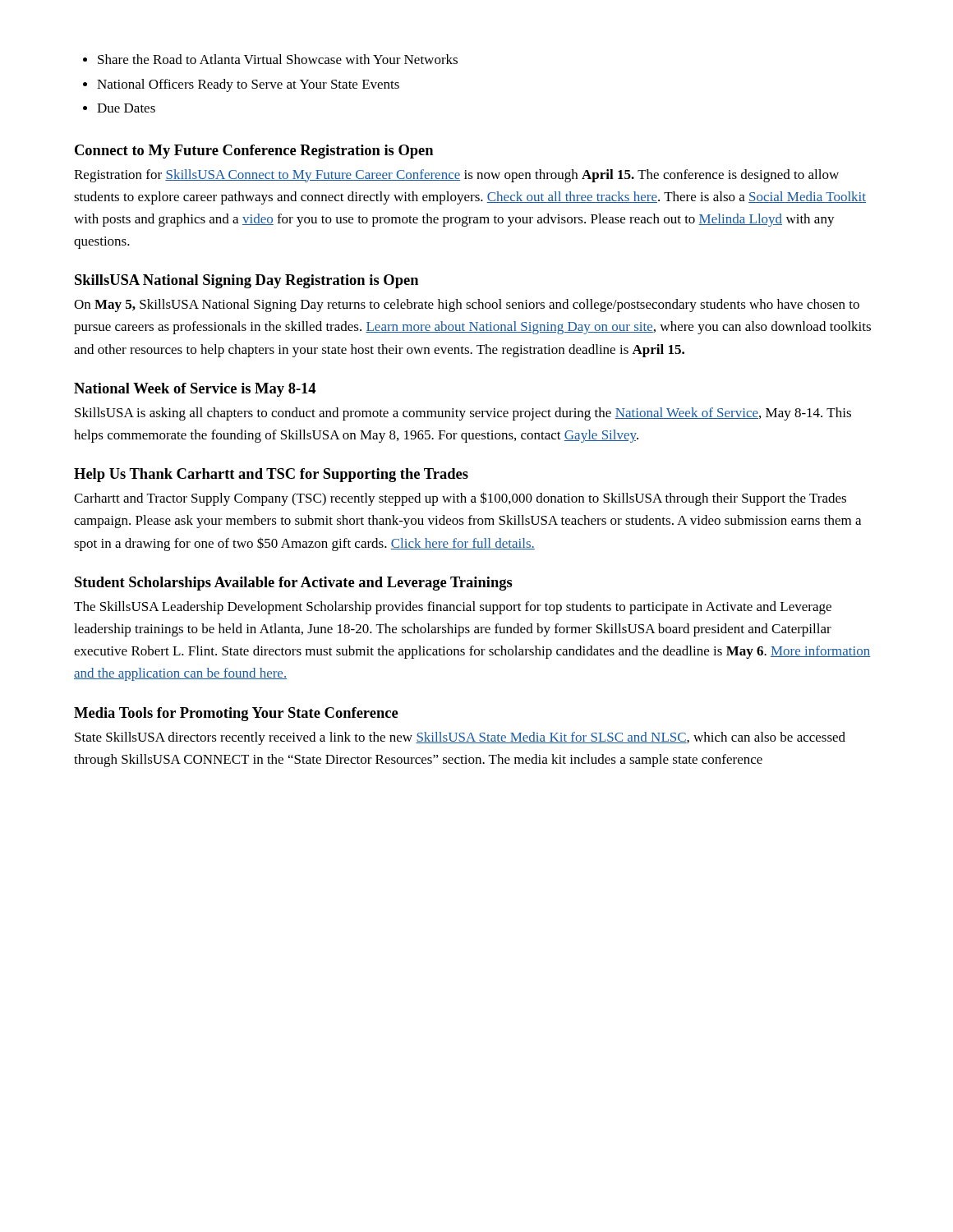Navigate to the text starting "National Week of Service is"
953x1232 pixels.
(195, 388)
